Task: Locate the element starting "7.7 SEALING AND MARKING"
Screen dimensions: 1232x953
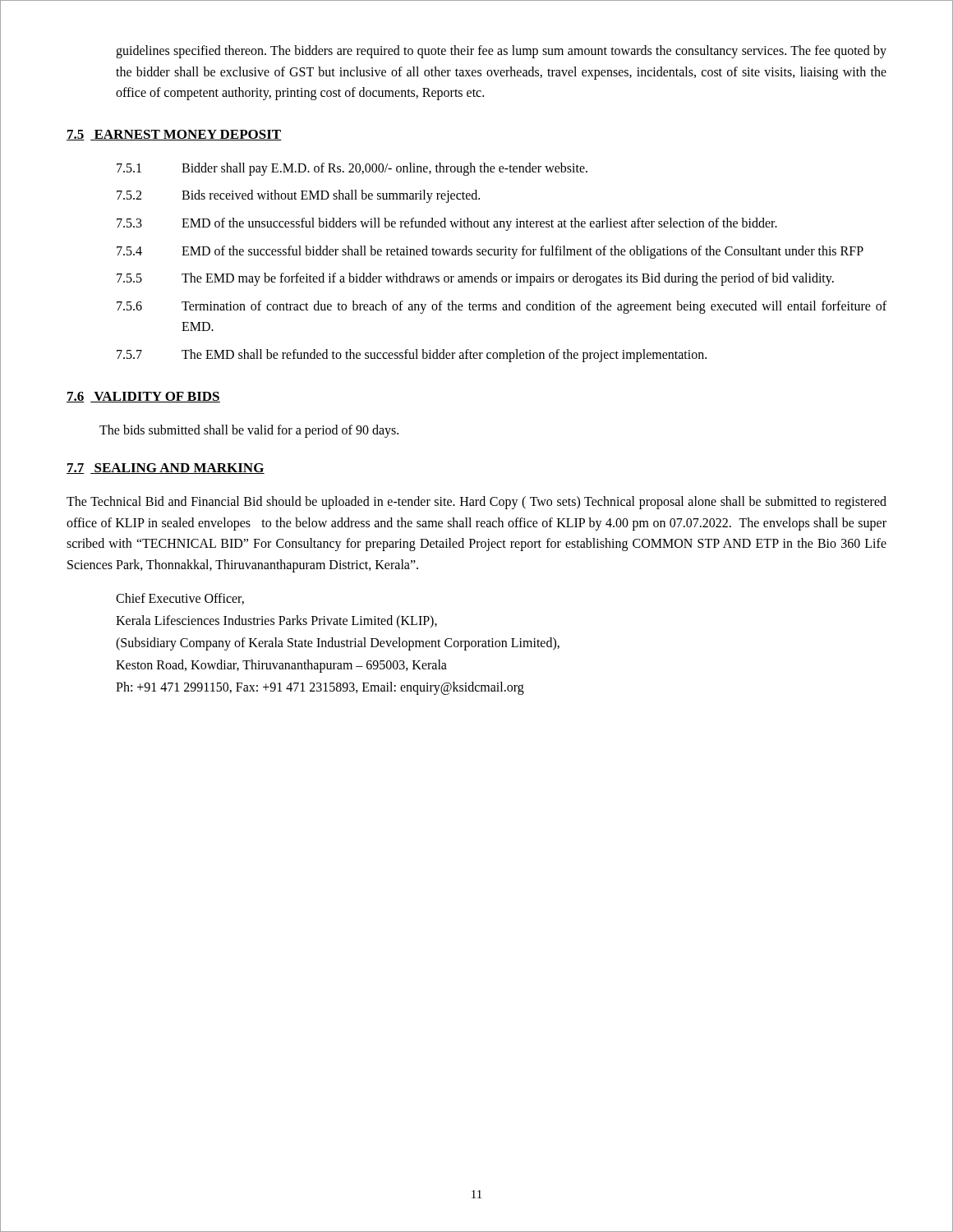Action: [x=165, y=468]
